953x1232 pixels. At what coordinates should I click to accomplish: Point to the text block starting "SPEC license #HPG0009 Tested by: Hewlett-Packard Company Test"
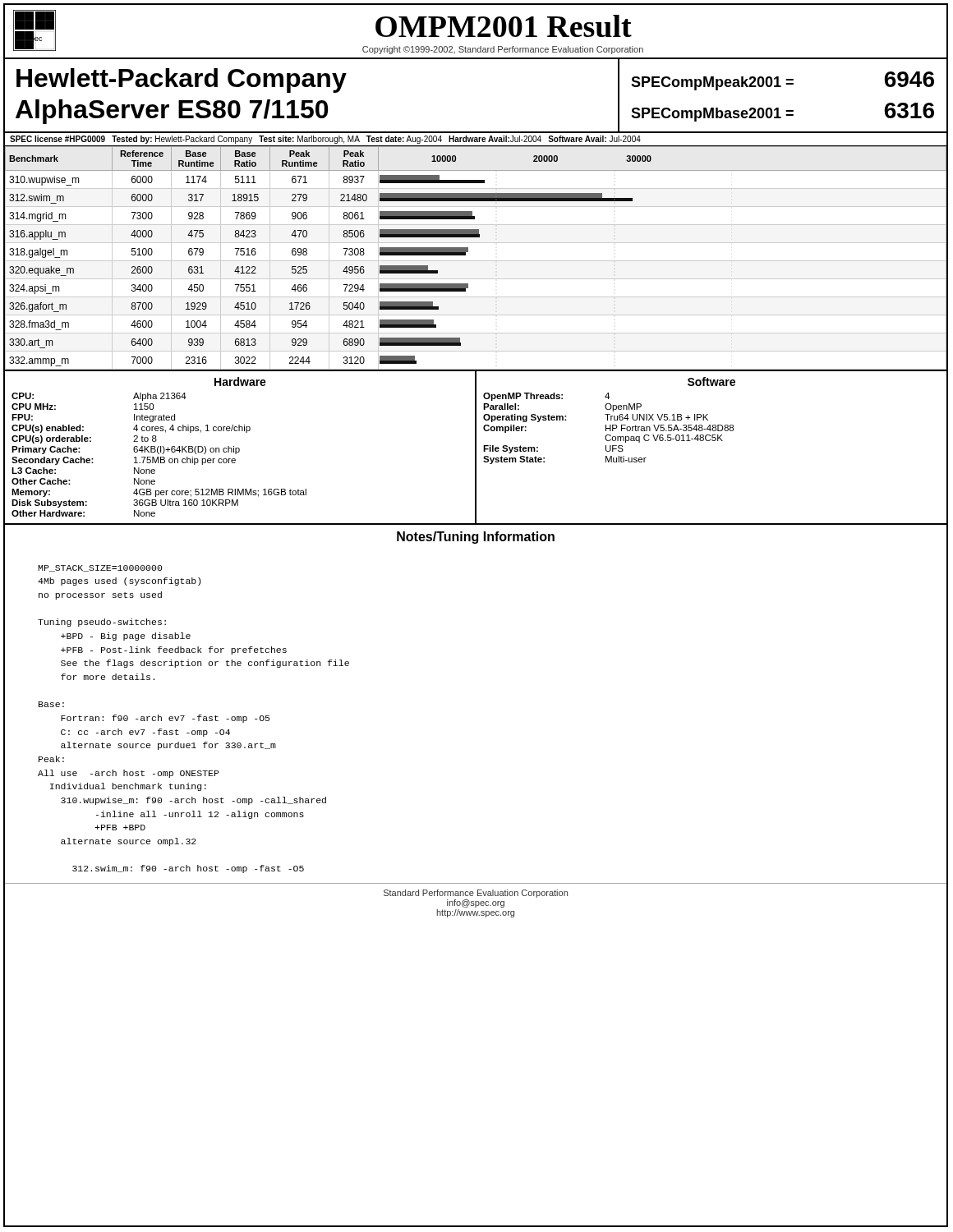pos(325,139)
